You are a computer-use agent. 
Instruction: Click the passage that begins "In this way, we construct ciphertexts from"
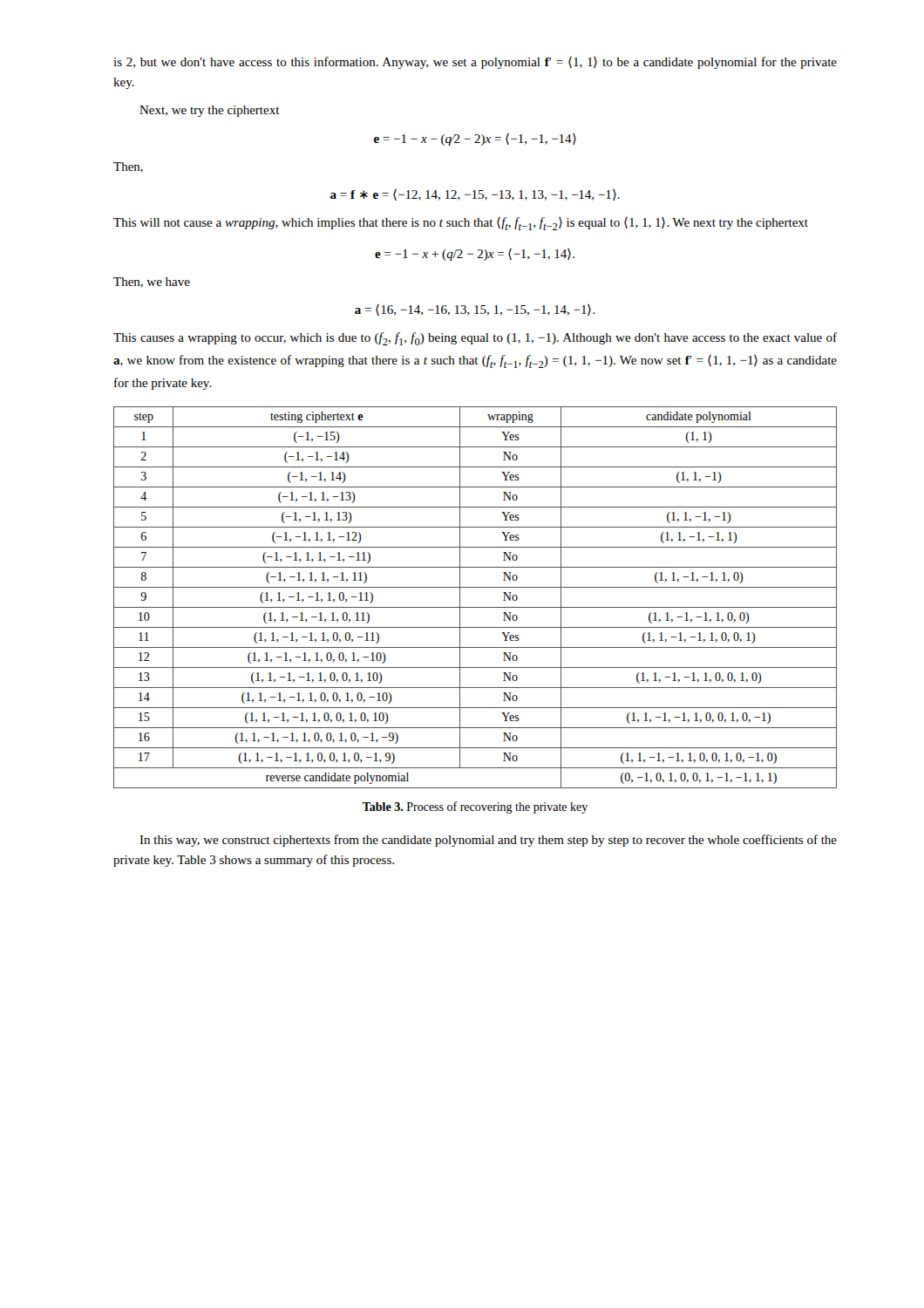pos(475,850)
